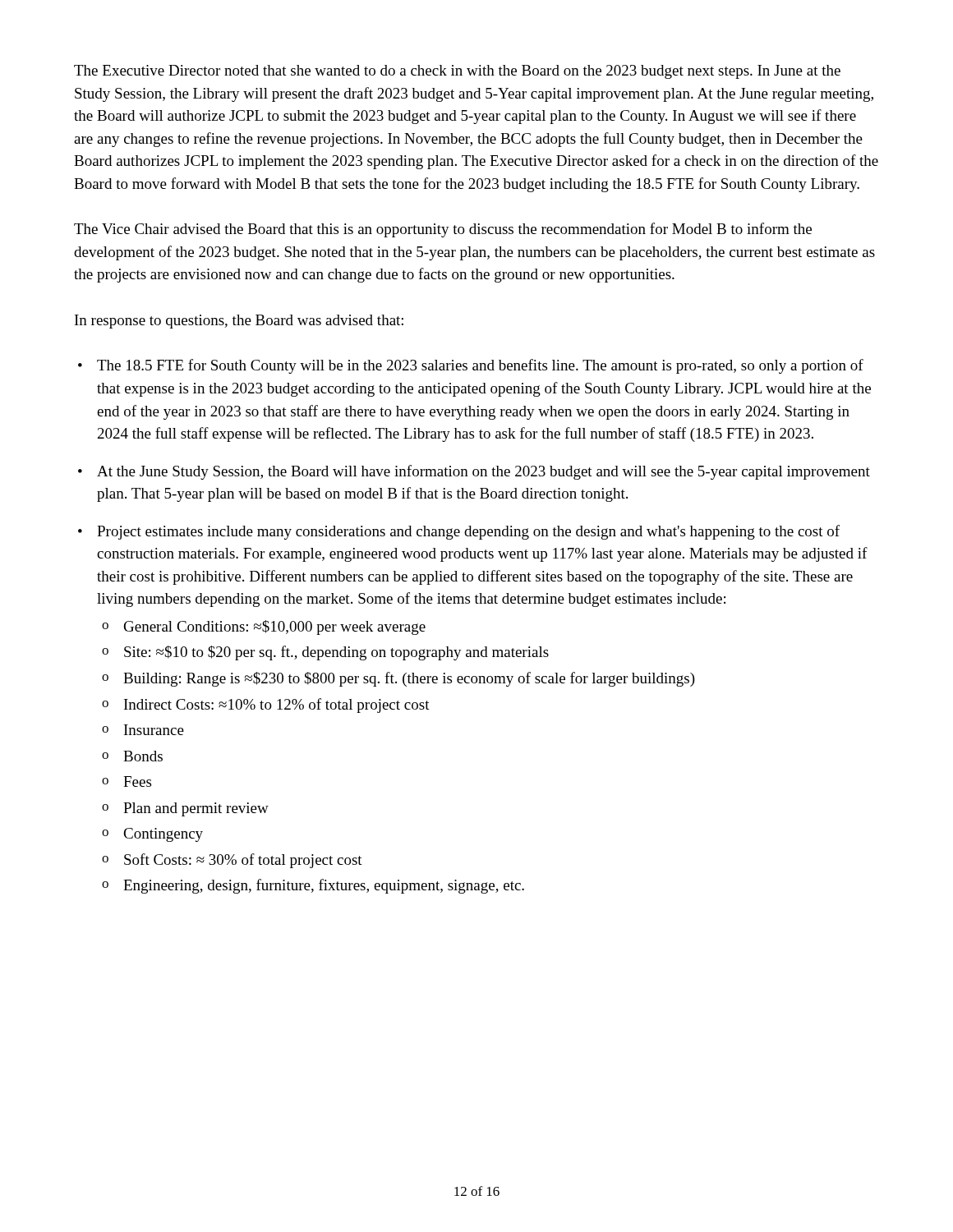Select the text starting "General Conditions: ≈$10,000 per week average"
This screenshot has width=953, height=1232.
pos(274,626)
